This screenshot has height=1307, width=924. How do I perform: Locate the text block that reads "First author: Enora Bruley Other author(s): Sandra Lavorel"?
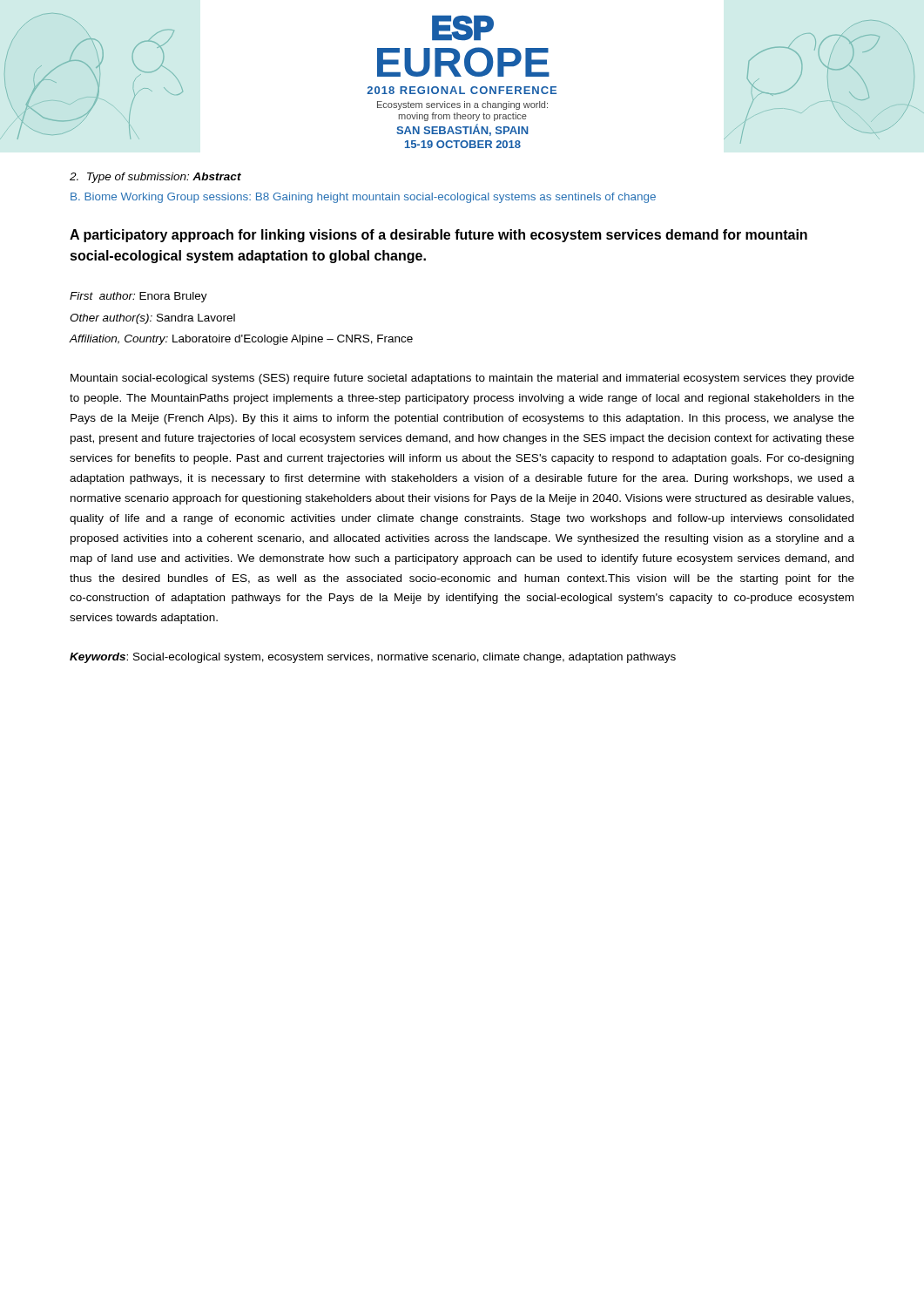point(138,297)
